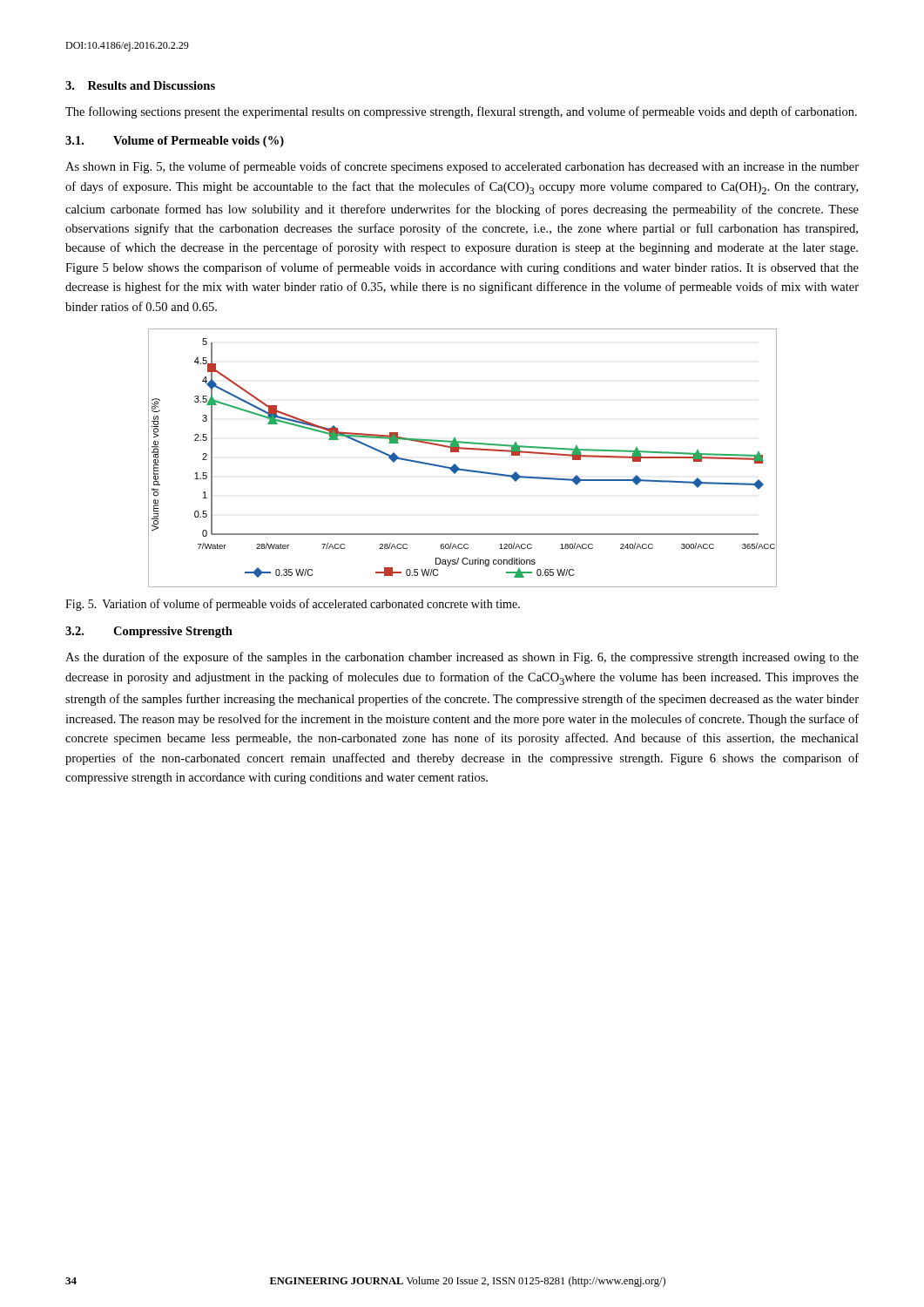Navigate to the block starting "3. Results and Discussions"
This screenshot has width=924, height=1307.
[x=140, y=85]
